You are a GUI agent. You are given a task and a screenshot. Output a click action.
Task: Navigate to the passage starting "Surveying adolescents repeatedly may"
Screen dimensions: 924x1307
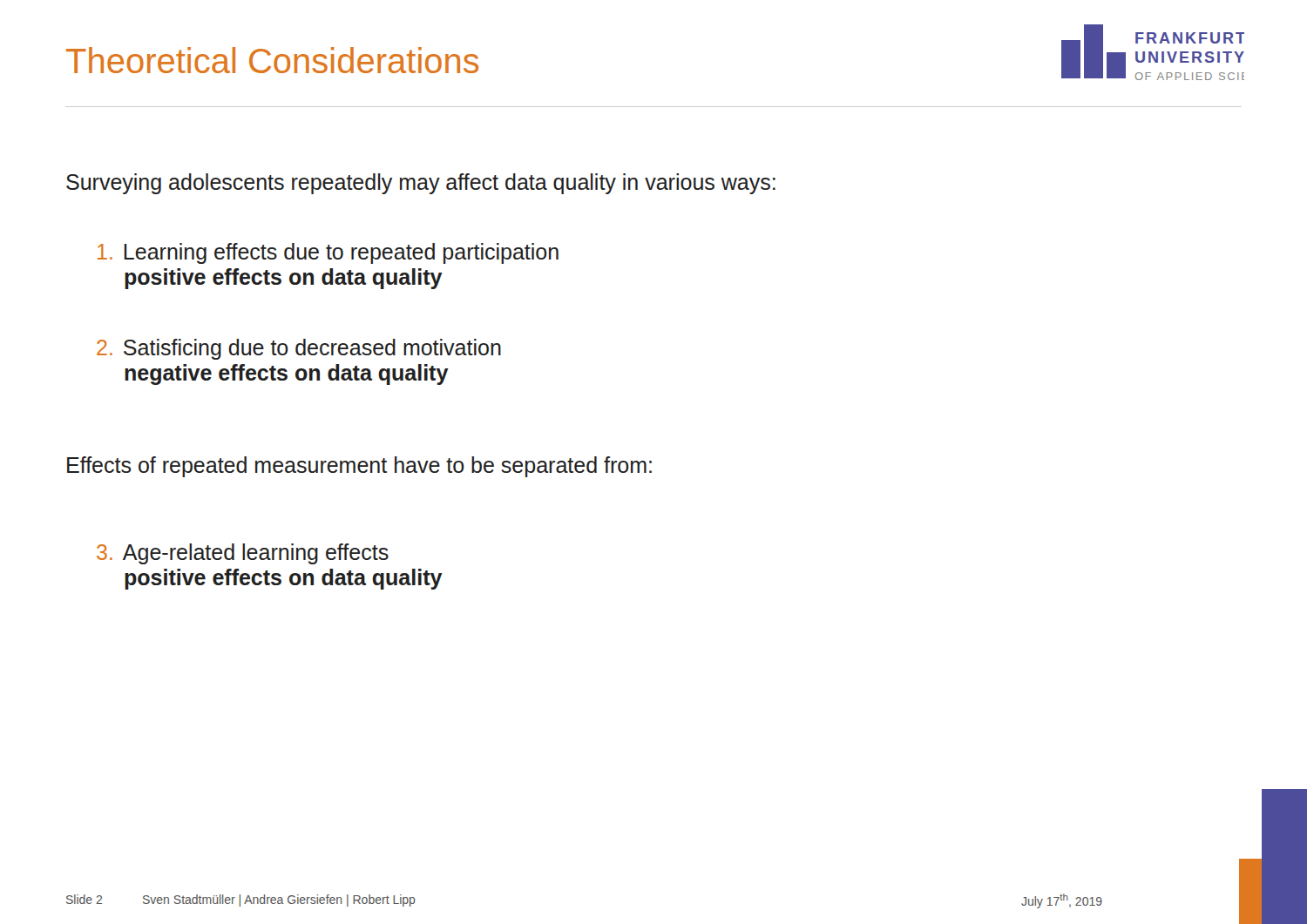point(421,182)
